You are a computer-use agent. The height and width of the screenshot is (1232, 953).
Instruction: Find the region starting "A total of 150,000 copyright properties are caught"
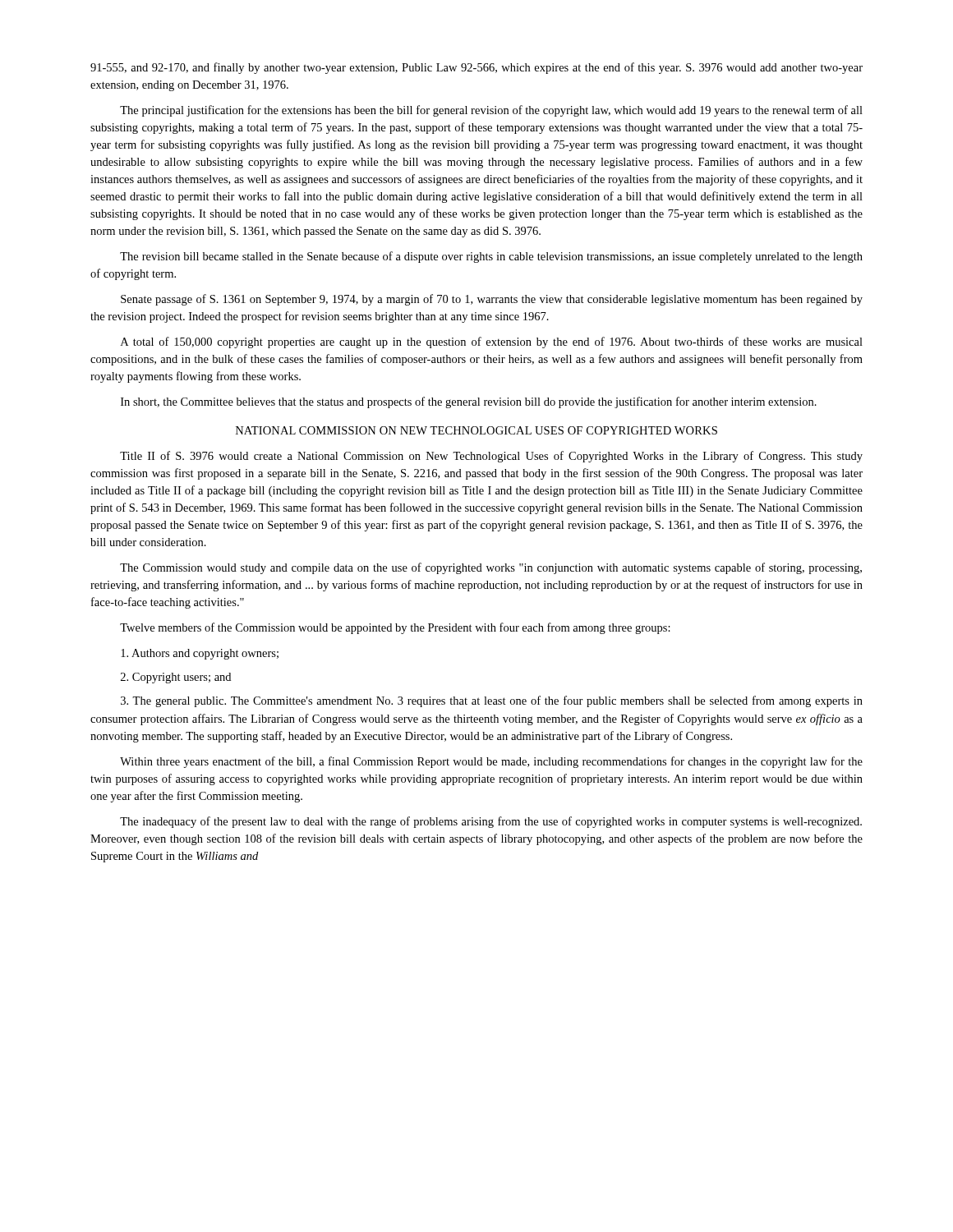tap(476, 359)
